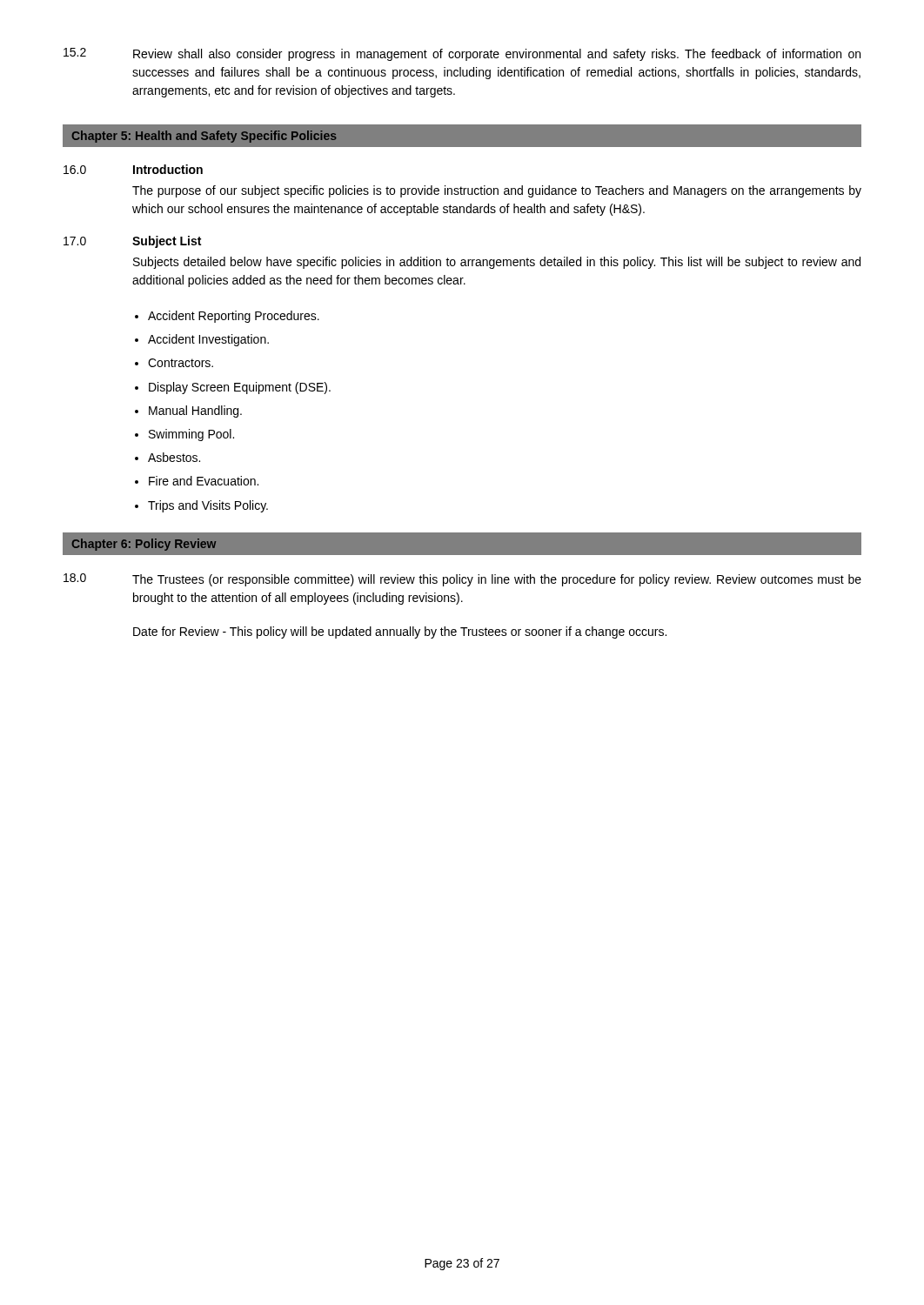Image resolution: width=924 pixels, height=1305 pixels.
Task: Locate the region starting "Date for Review - This policy"
Action: pyautogui.click(x=400, y=631)
